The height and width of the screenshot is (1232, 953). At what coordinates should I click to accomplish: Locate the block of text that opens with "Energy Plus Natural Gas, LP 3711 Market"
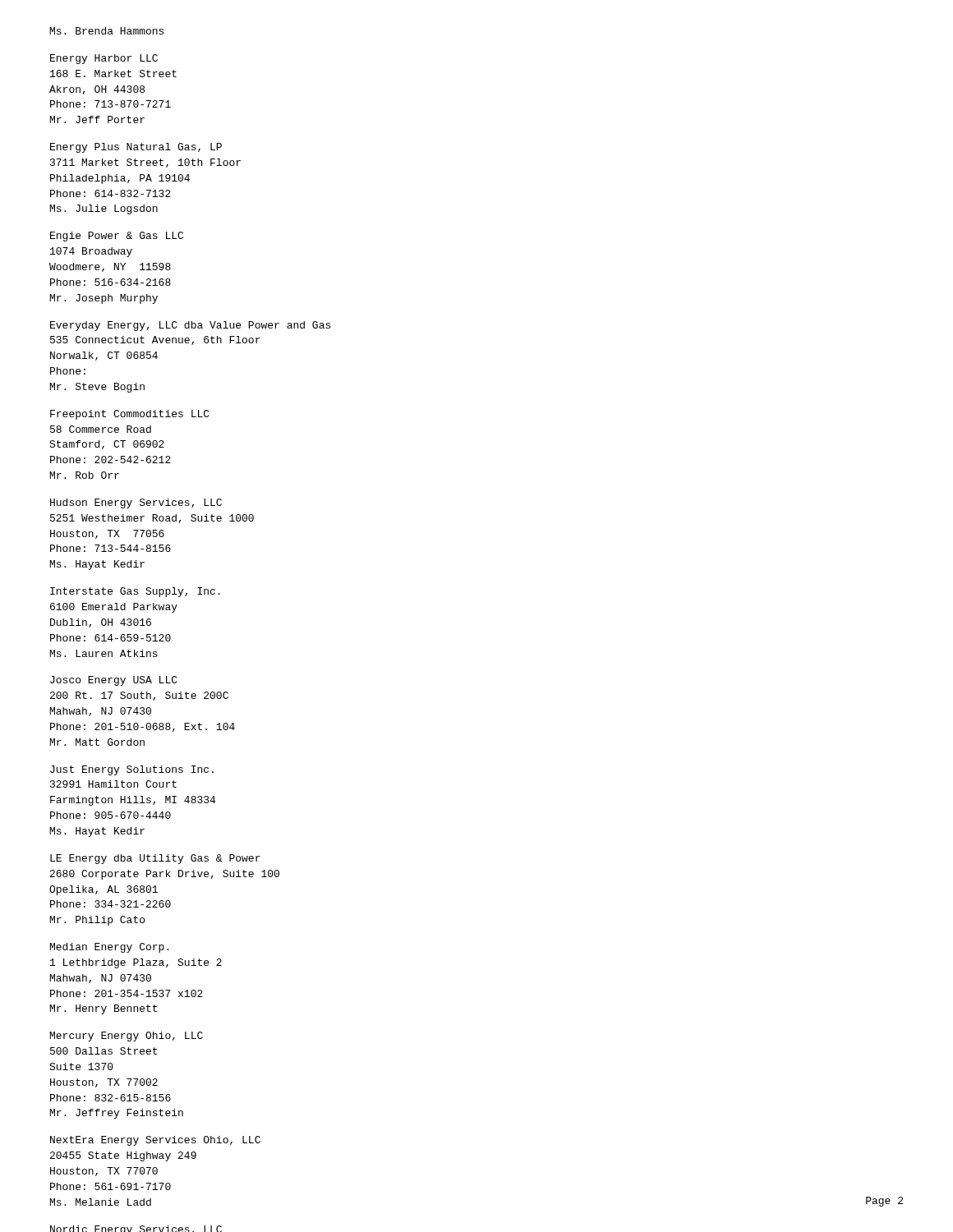145,178
